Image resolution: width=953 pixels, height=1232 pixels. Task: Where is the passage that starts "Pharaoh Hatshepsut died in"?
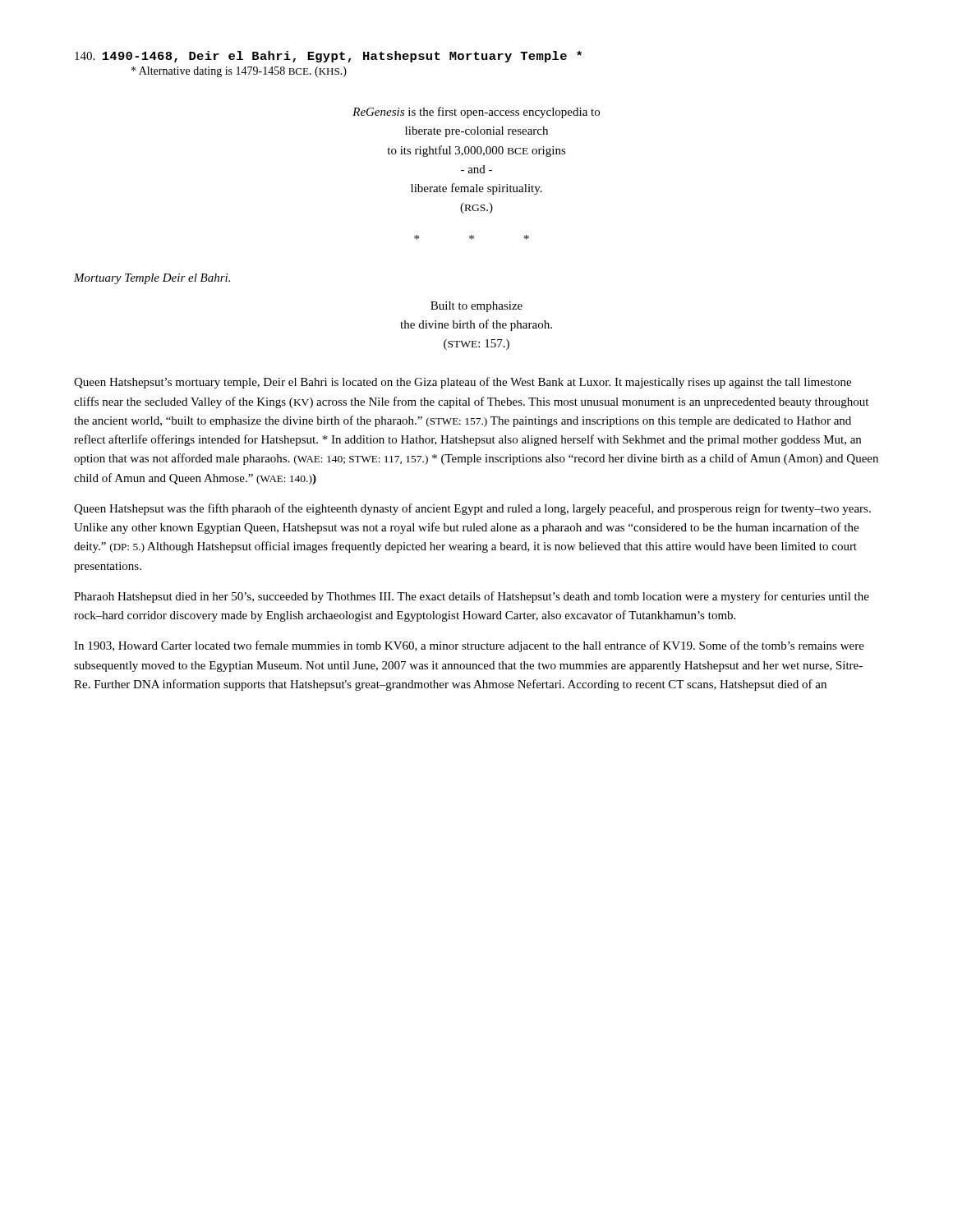tap(472, 606)
